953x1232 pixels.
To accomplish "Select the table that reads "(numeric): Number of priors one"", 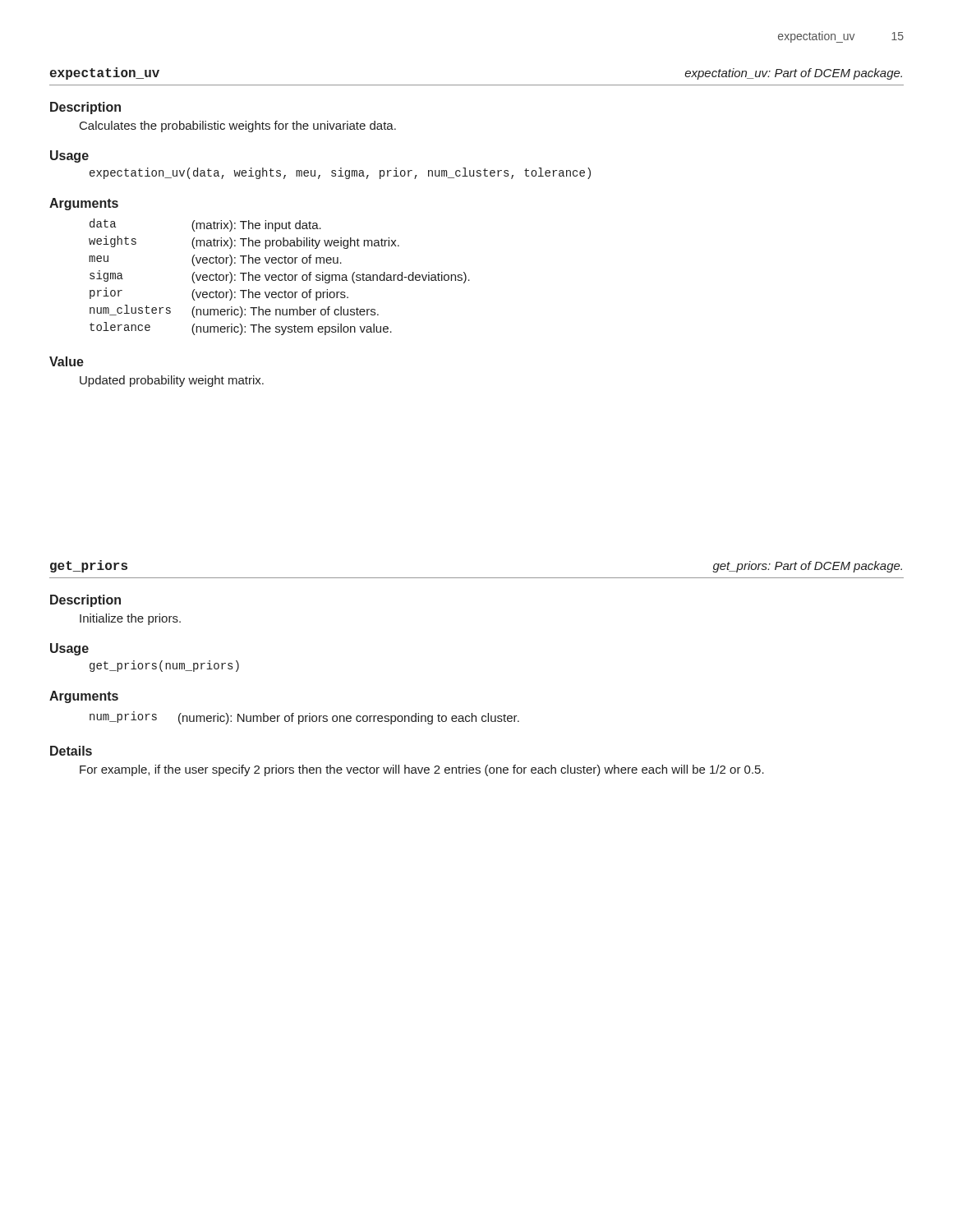I will pyautogui.click(x=476, y=717).
